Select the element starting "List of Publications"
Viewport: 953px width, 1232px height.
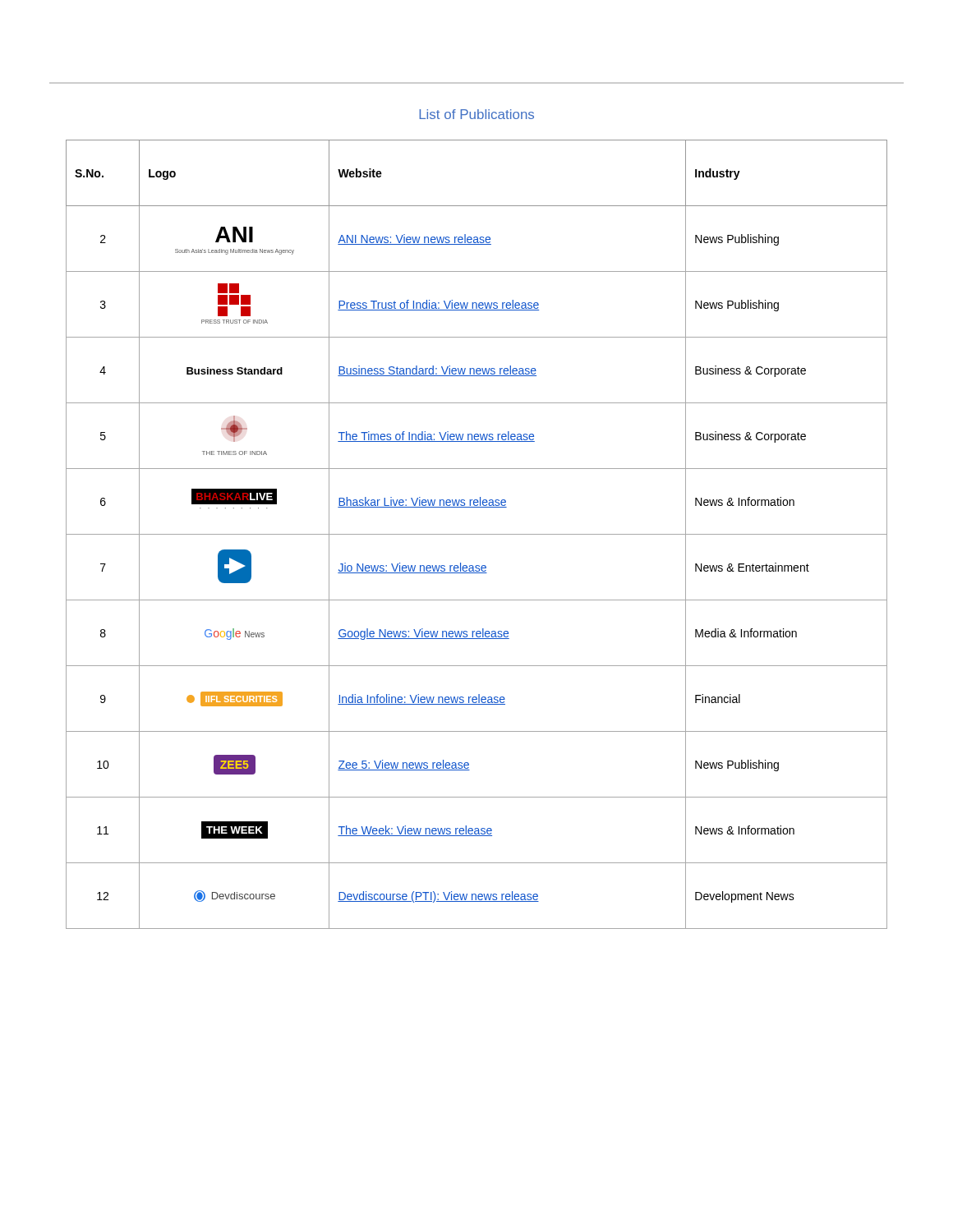[x=476, y=115]
